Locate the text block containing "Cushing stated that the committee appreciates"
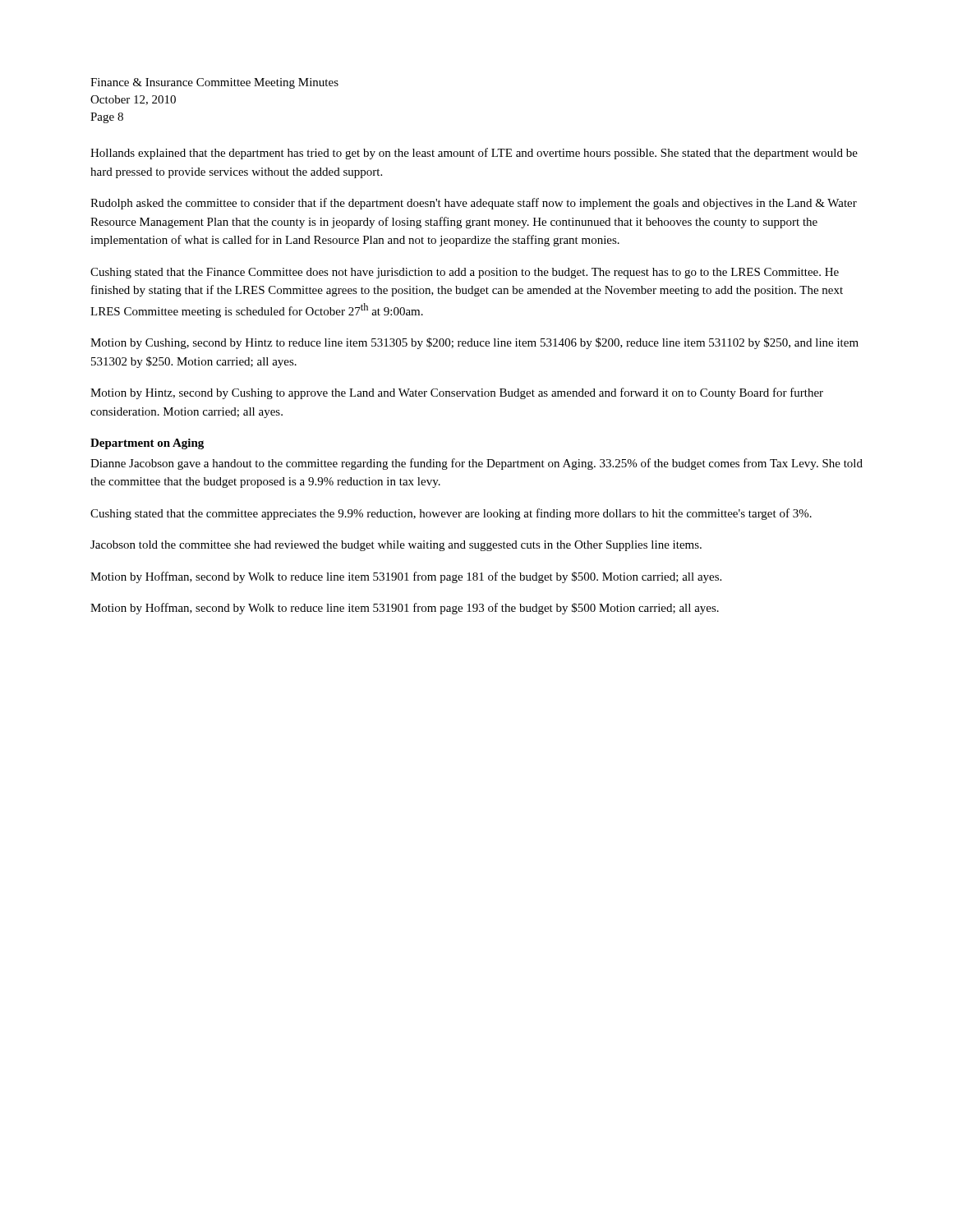The width and height of the screenshot is (953, 1232). point(476,513)
